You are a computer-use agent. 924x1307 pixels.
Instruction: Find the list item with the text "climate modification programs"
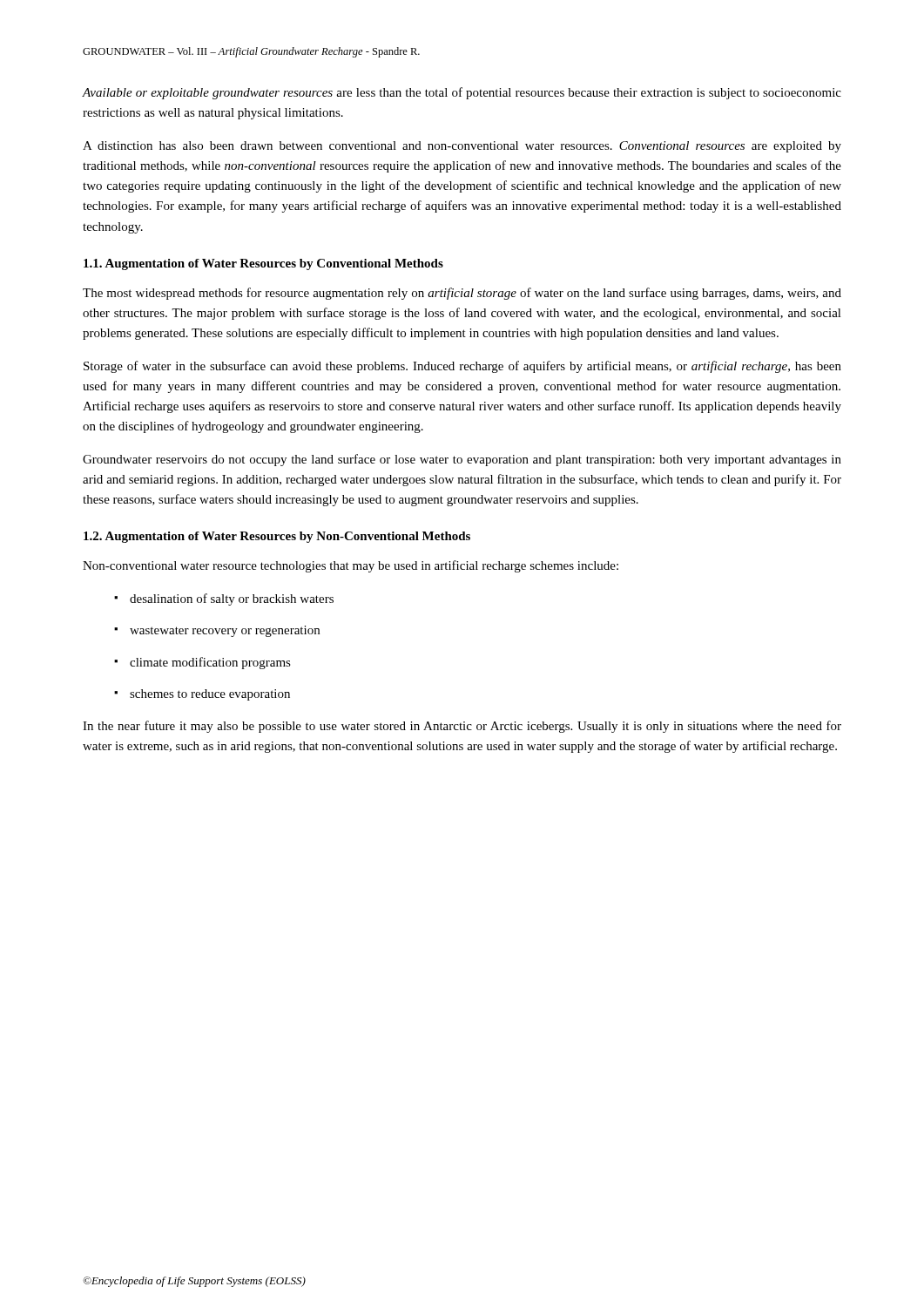point(202,663)
